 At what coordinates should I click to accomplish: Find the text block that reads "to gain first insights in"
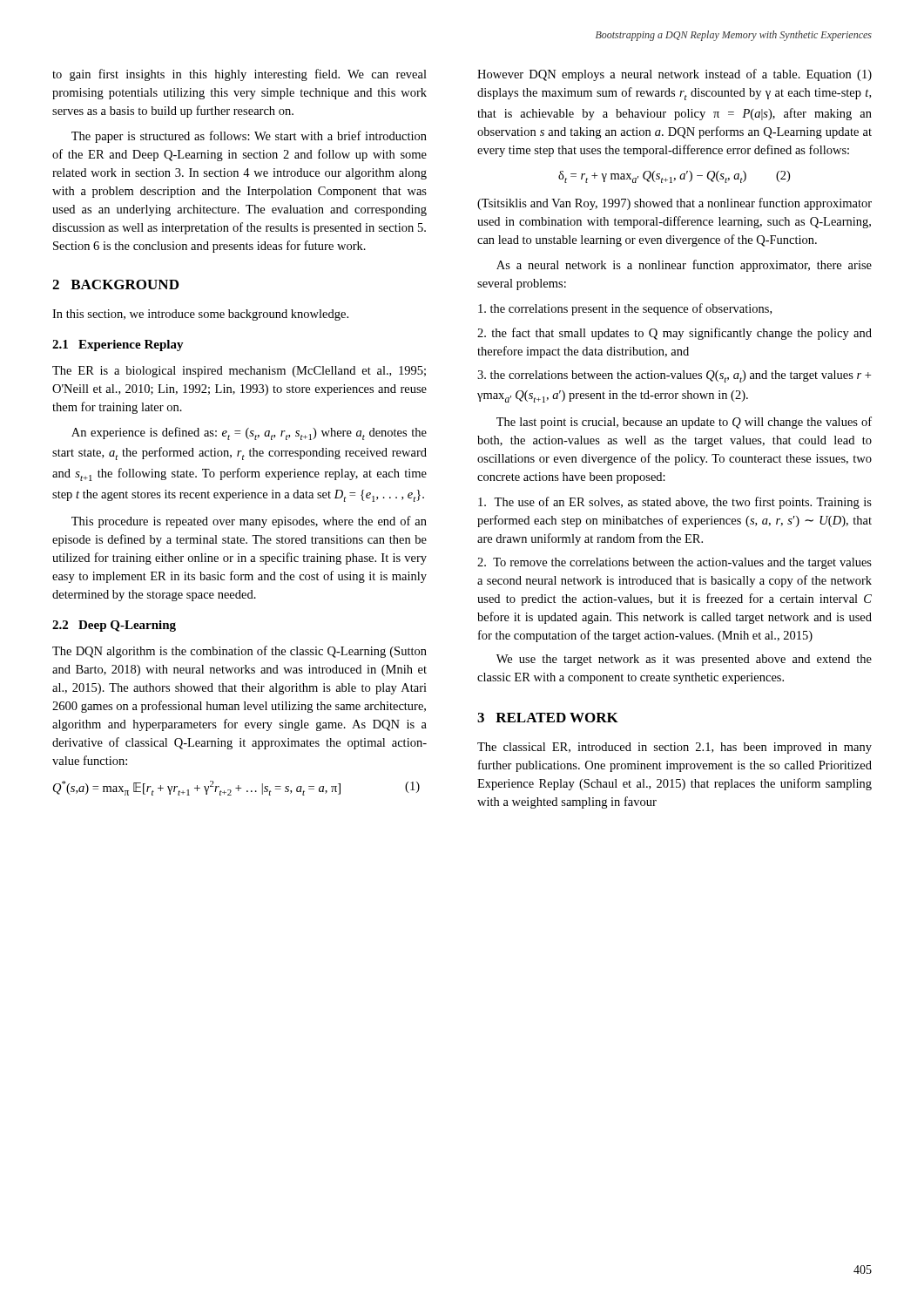coord(240,160)
